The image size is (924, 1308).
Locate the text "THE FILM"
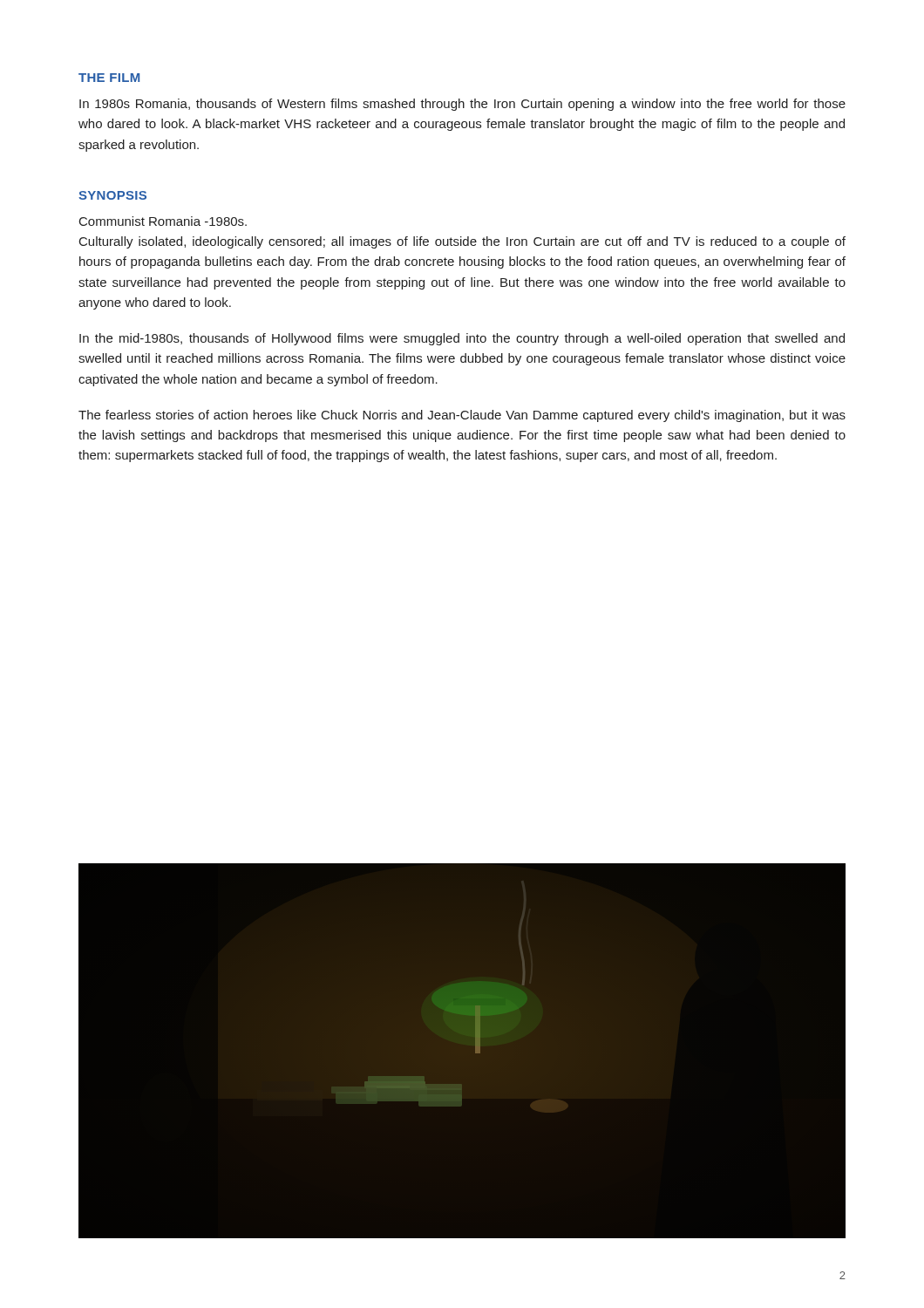coord(110,77)
